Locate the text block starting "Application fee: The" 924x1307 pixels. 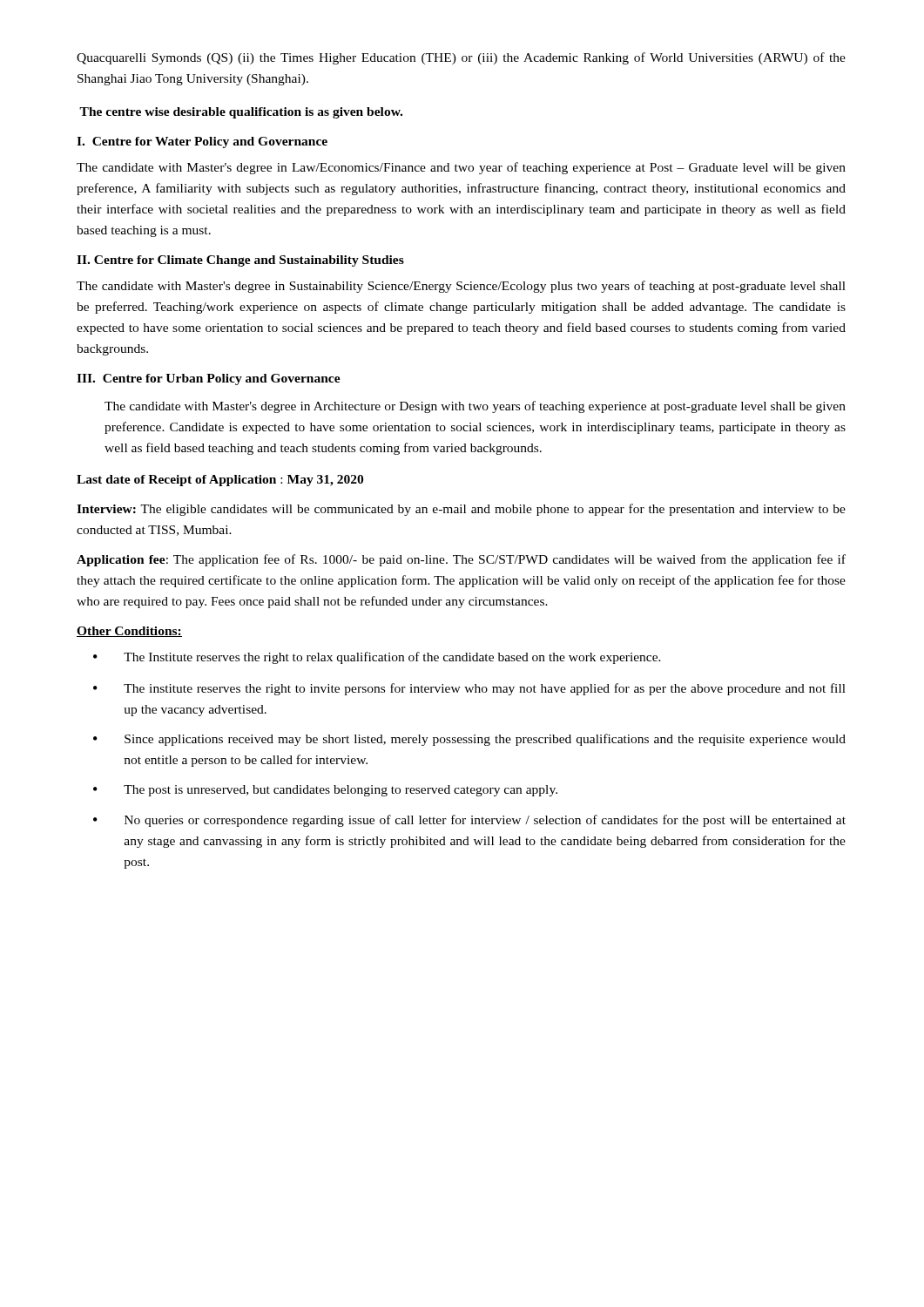[461, 581]
